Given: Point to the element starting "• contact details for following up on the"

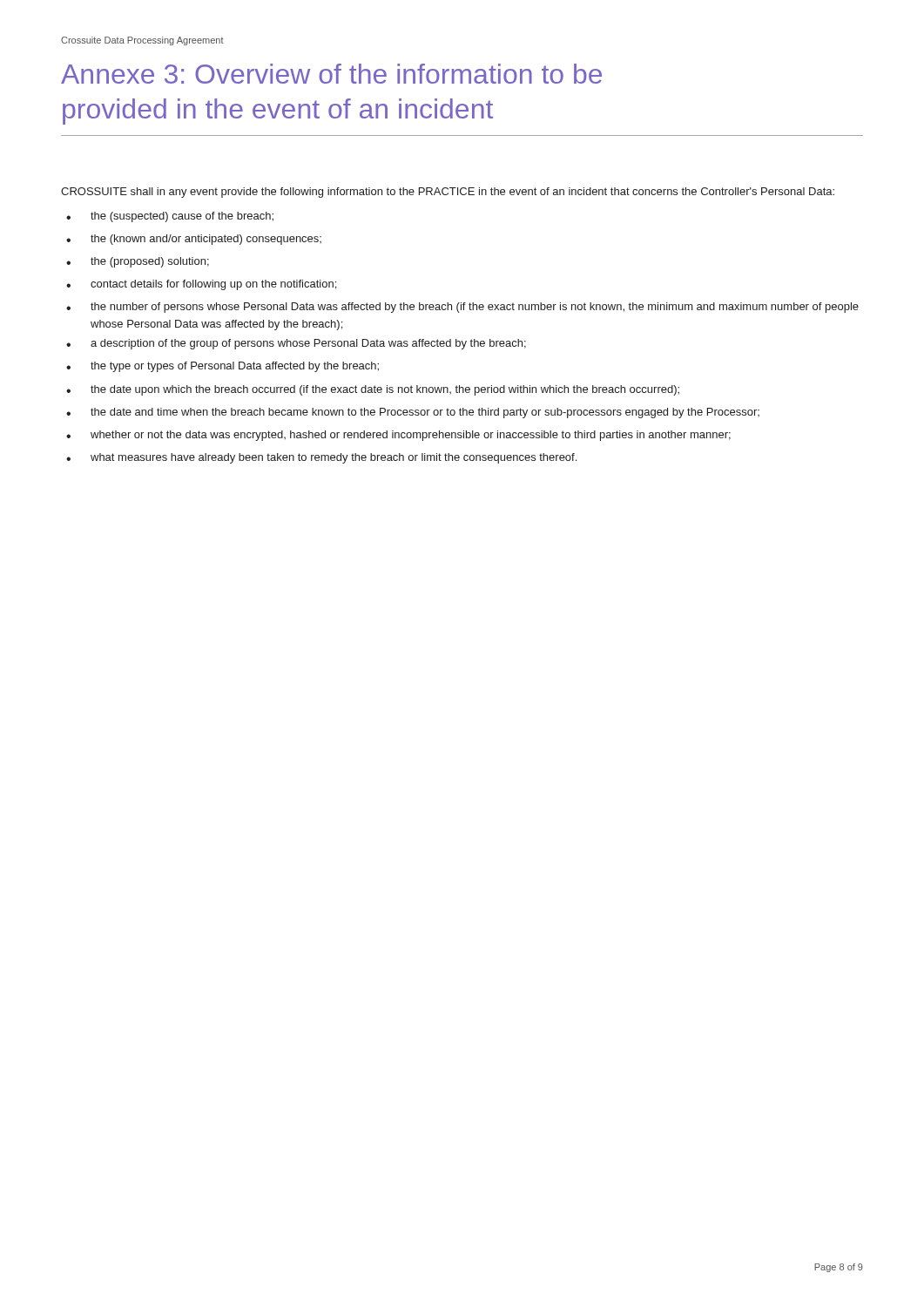Looking at the screenshot, I should click(x=201, y=285).
